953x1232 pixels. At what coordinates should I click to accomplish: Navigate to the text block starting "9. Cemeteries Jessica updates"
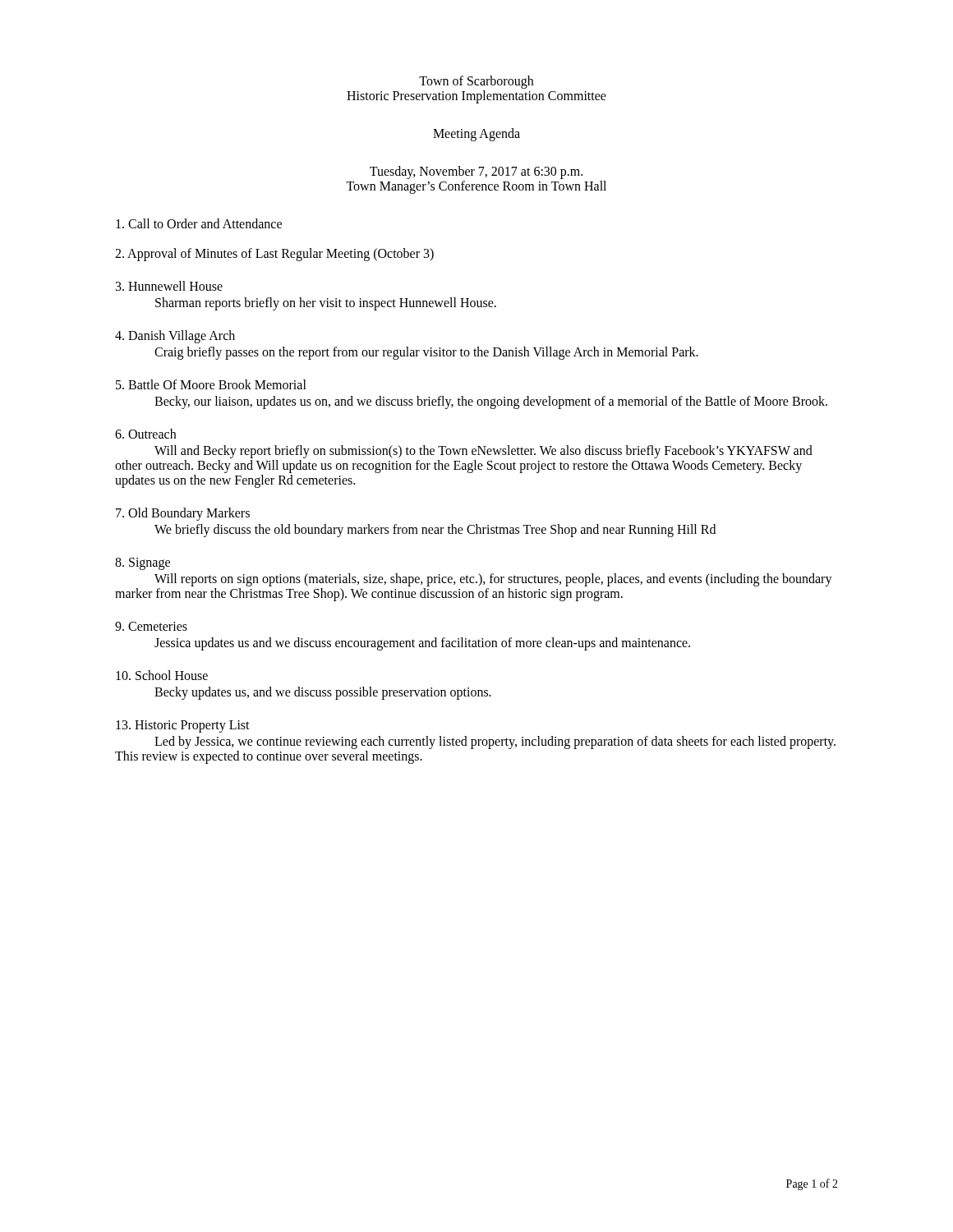tap(476, 635)
